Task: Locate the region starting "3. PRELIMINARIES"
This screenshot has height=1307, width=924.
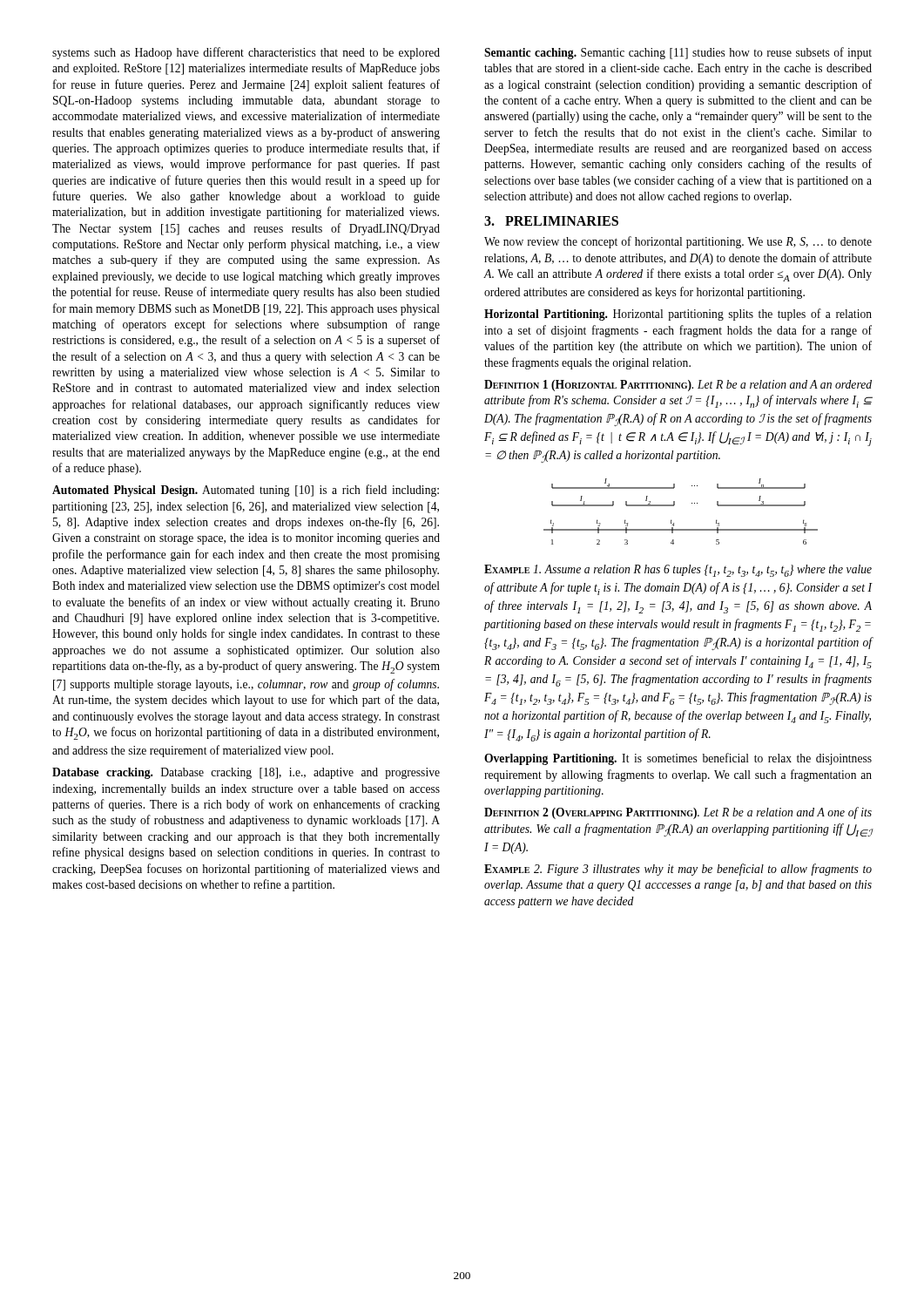Action: click(x=552, y=221)
